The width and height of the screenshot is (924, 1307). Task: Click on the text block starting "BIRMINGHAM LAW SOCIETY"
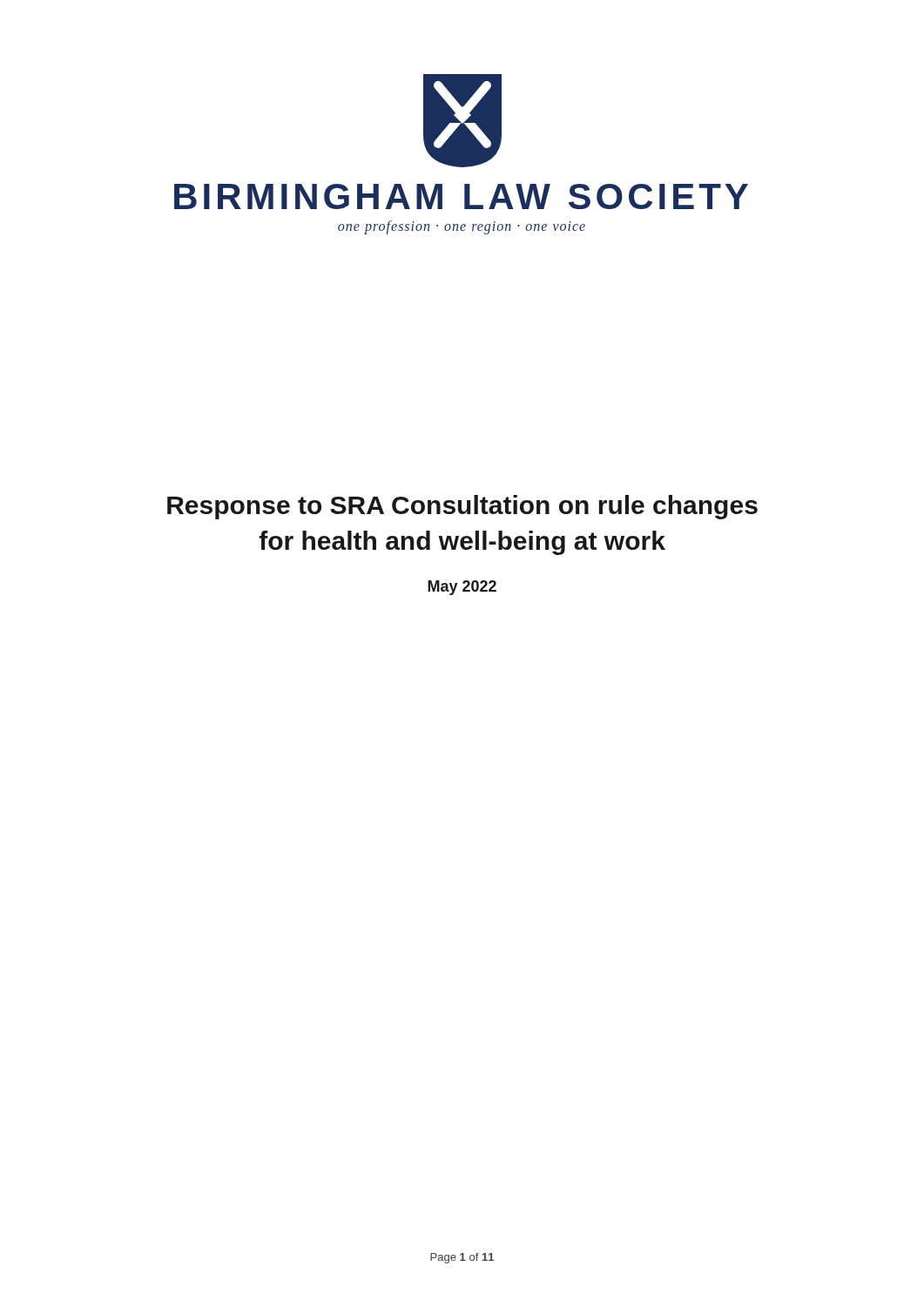click(462, 197)
